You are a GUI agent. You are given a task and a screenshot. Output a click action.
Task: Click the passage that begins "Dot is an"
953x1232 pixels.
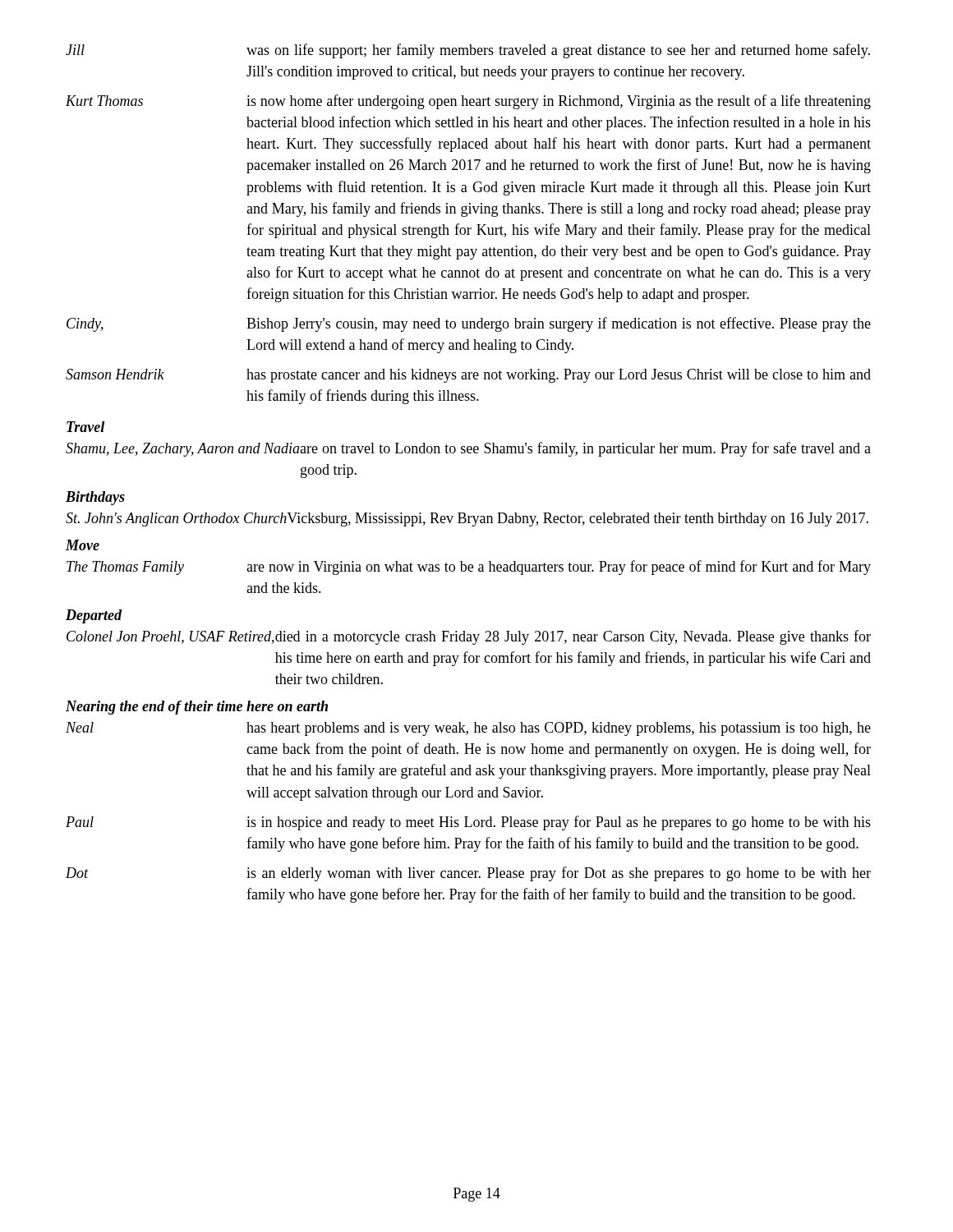(468, 884)
